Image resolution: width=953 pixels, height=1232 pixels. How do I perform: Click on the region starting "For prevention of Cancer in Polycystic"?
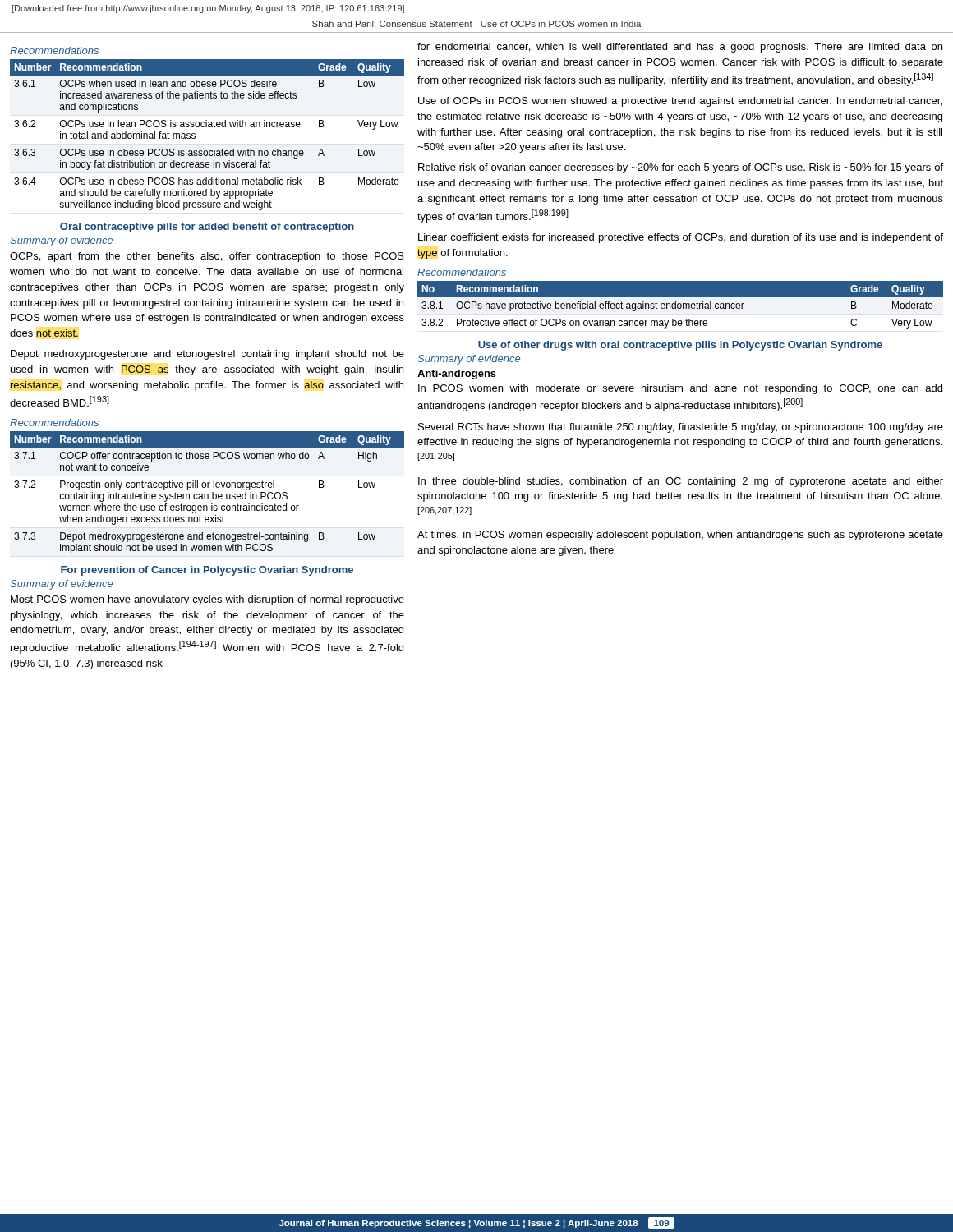pyautogui.click(x=207, y=569)
